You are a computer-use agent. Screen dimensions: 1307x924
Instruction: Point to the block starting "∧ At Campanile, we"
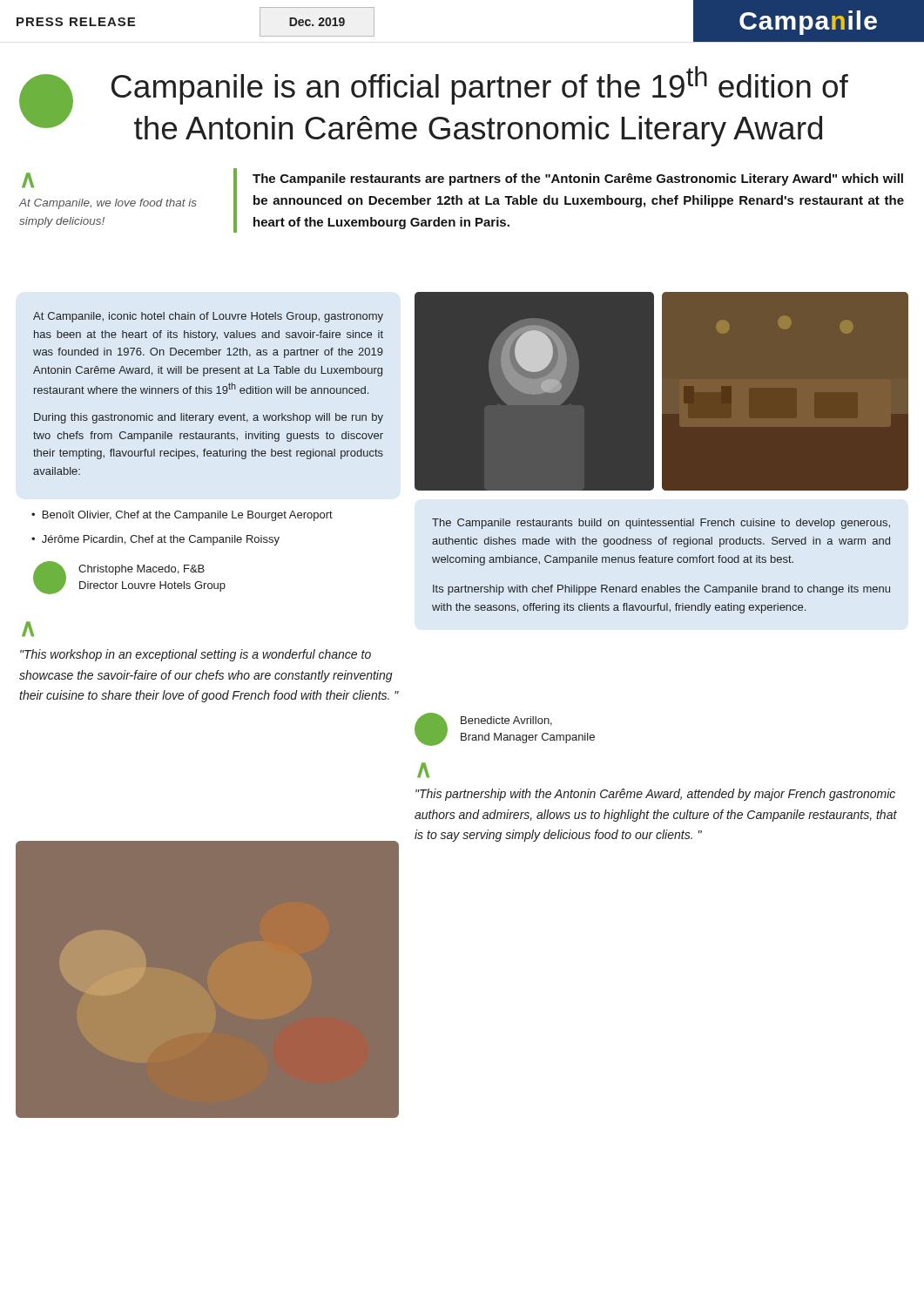tap(119, 200)
